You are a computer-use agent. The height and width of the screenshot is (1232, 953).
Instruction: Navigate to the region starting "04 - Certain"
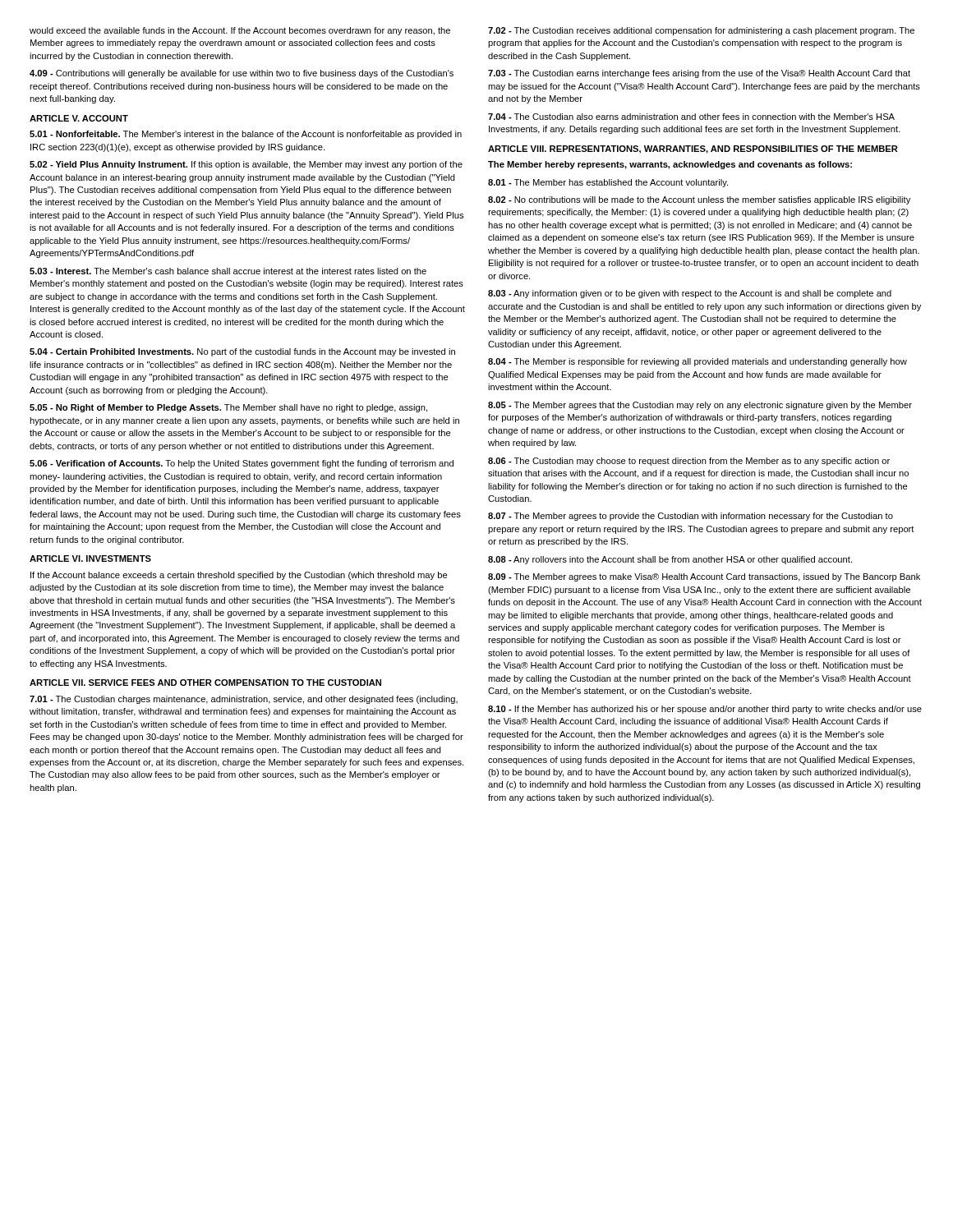coord(247,372)
